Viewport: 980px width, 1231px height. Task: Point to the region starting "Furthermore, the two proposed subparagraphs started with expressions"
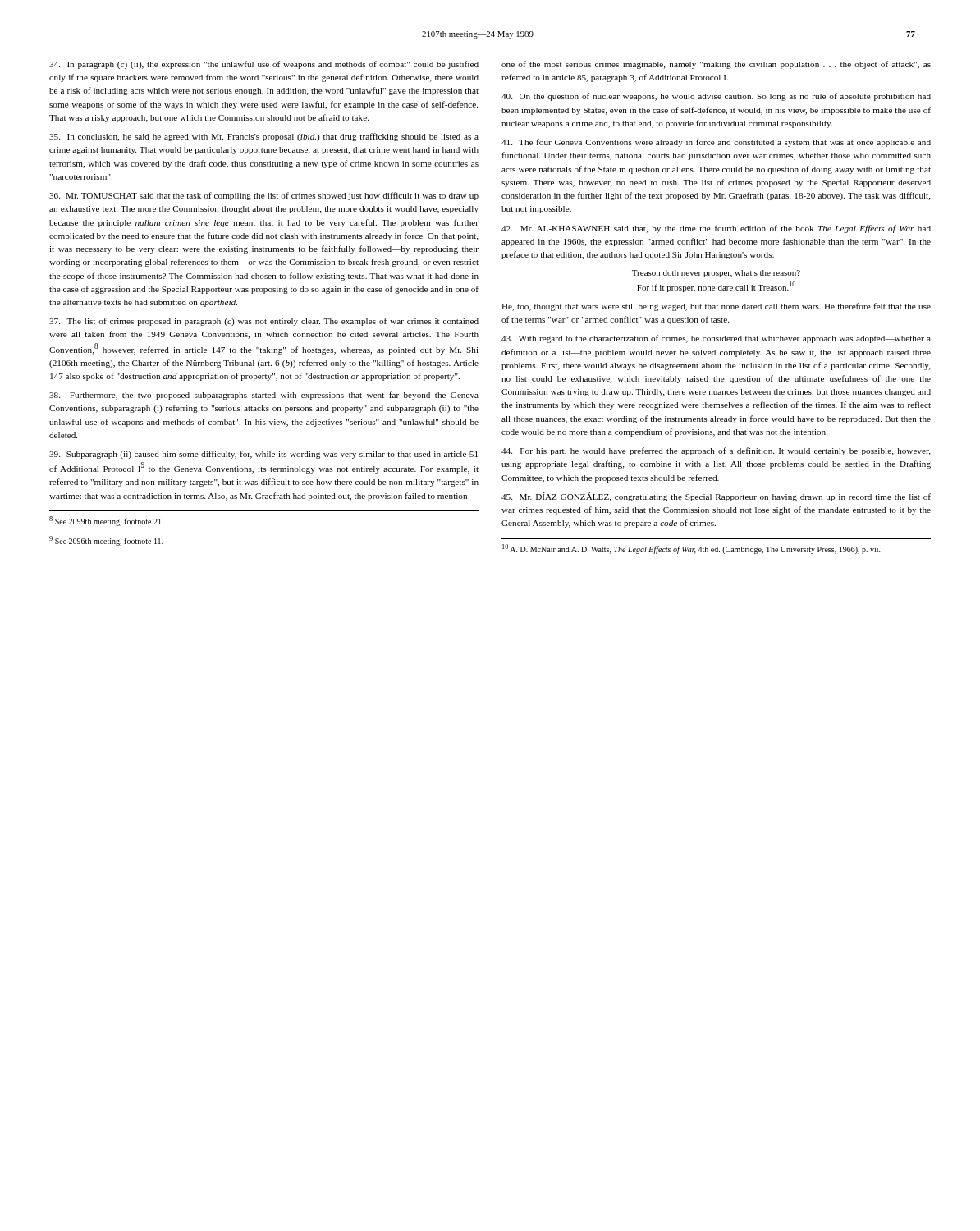pos(264,415)
